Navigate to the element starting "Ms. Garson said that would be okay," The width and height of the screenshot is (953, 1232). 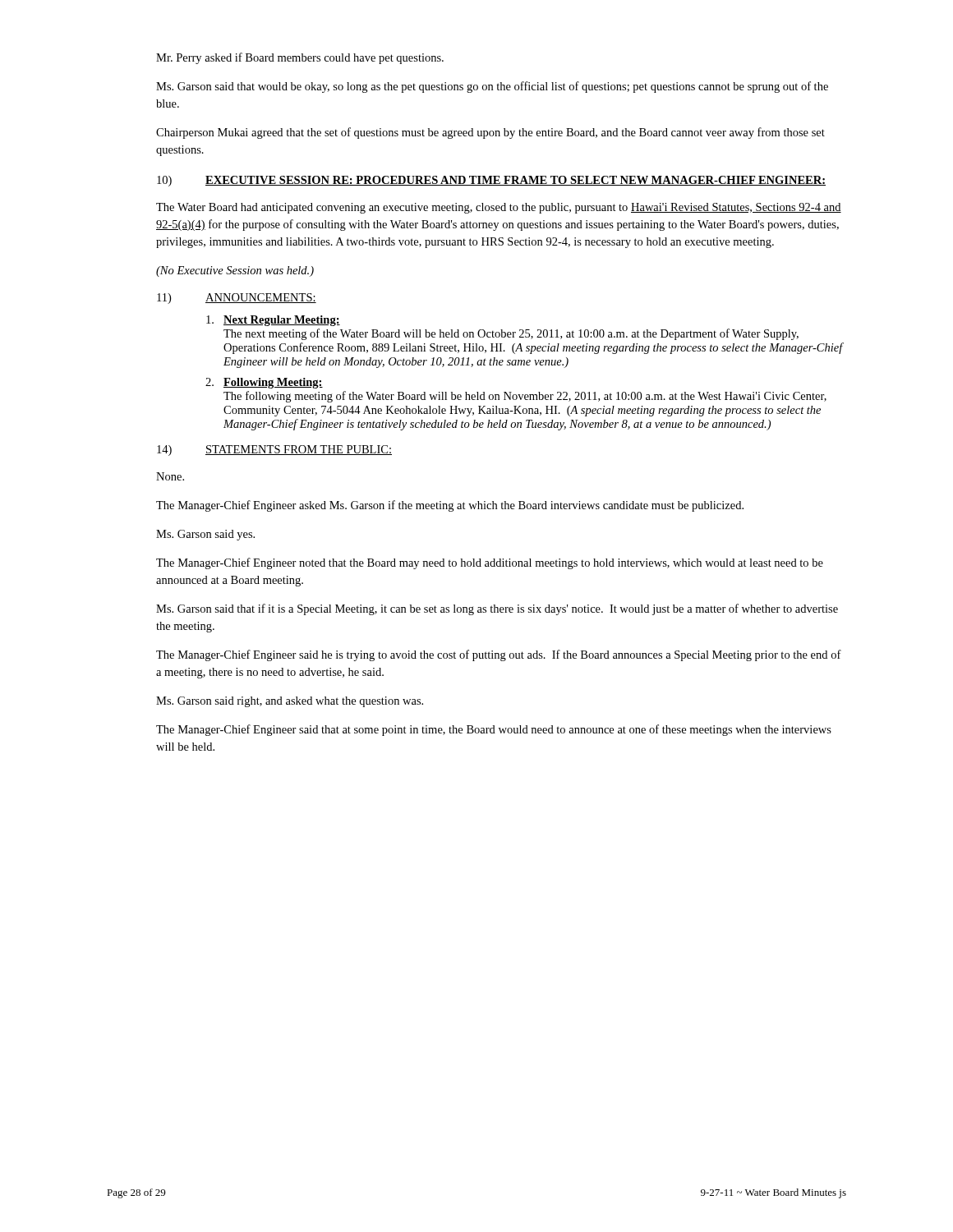[x=501, y=95]
